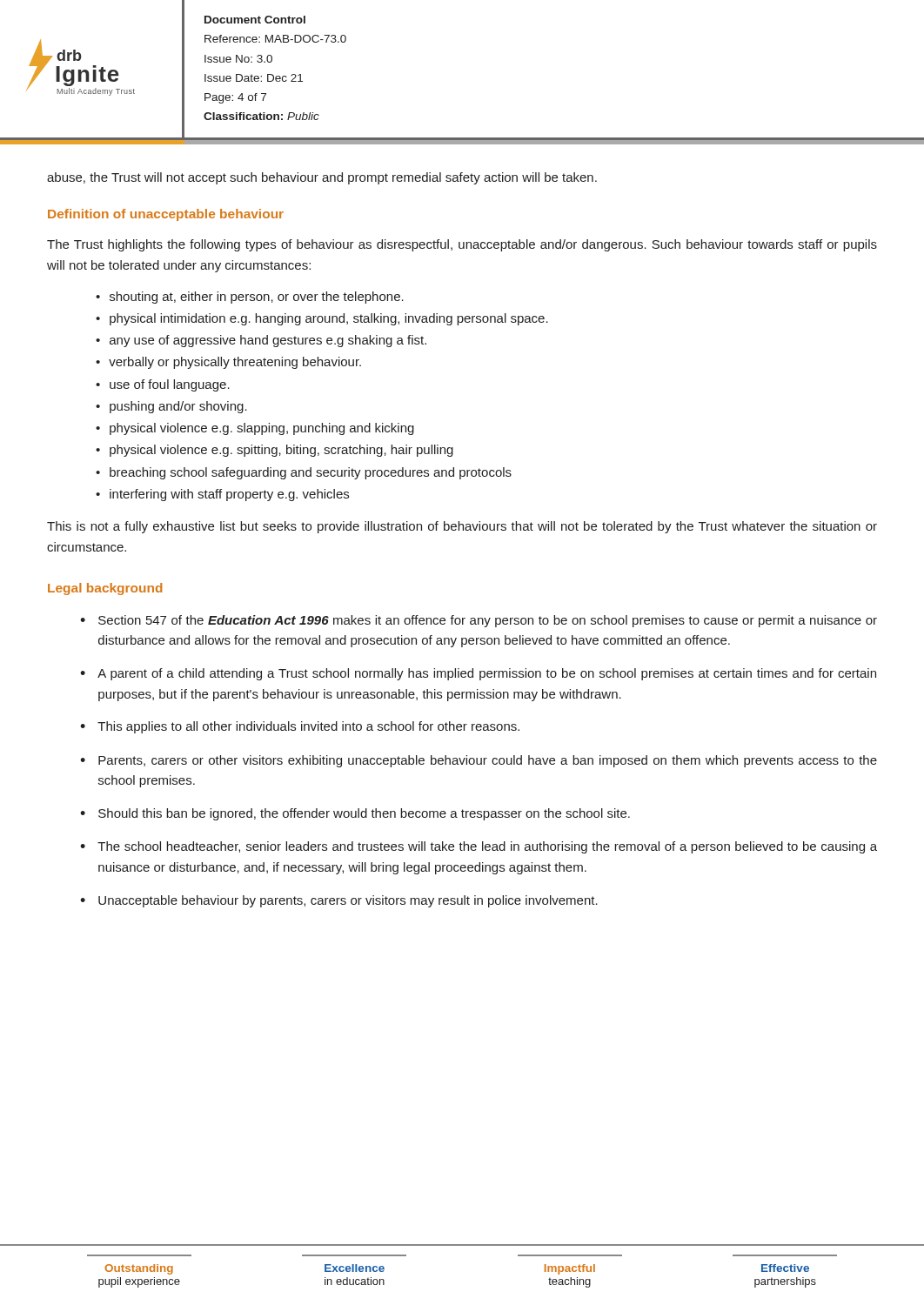
Task: Find the block on this page that starts "• A parent of"
Action: point(479,683)
